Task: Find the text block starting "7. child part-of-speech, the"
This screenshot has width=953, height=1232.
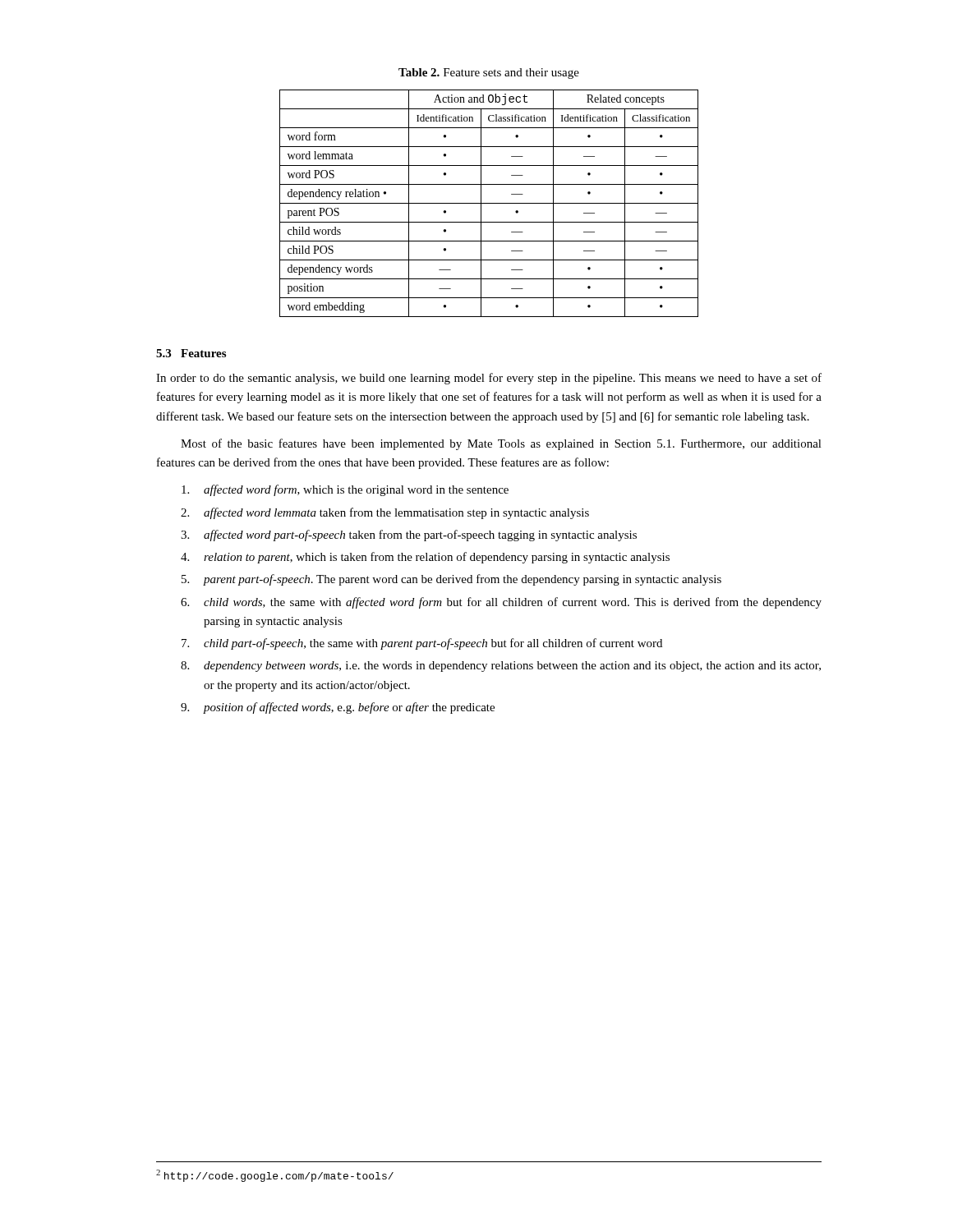Action: (x=501, y=644)
